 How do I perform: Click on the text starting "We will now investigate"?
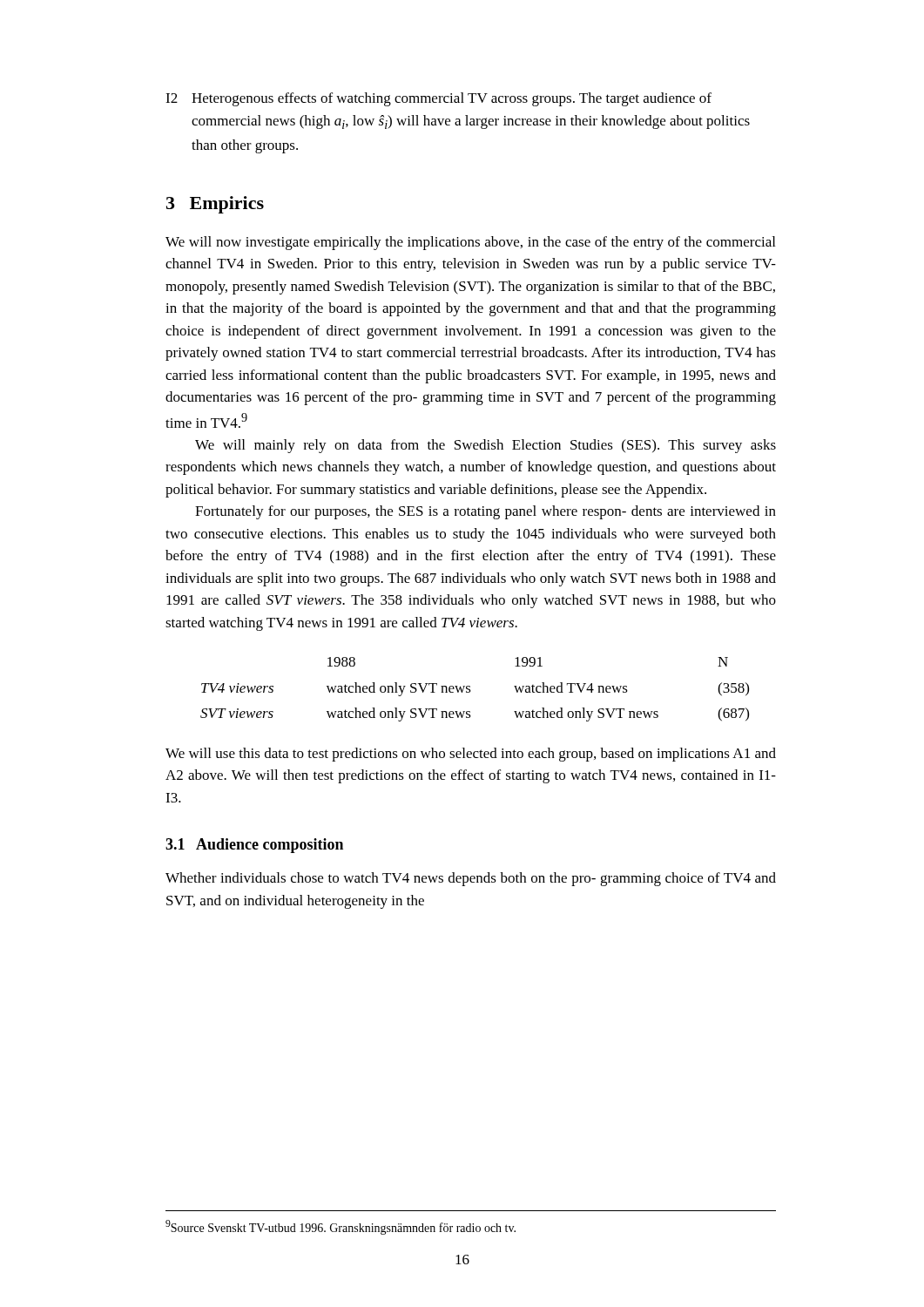[471, 432]
